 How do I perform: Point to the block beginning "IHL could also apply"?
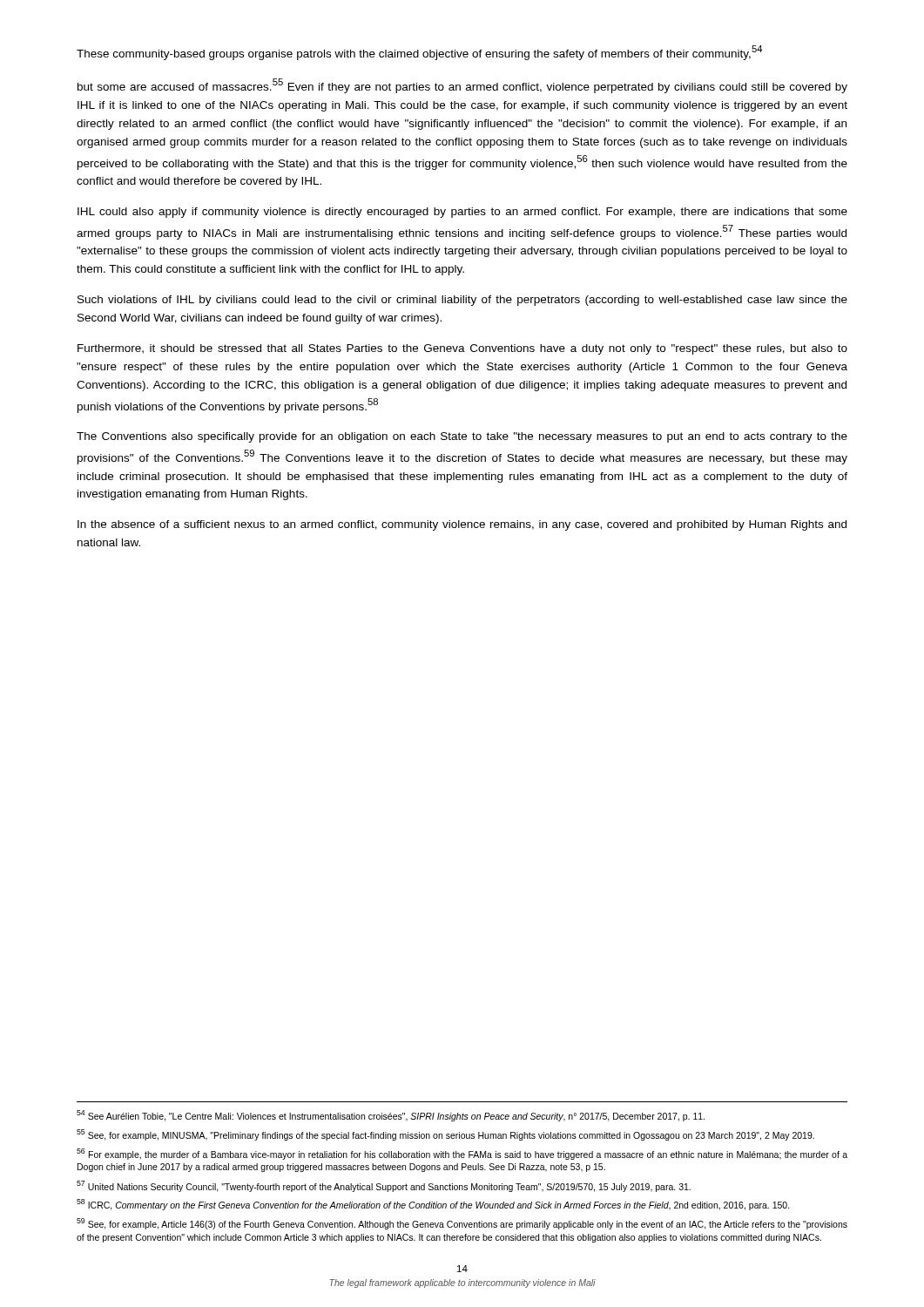[462, 240]
